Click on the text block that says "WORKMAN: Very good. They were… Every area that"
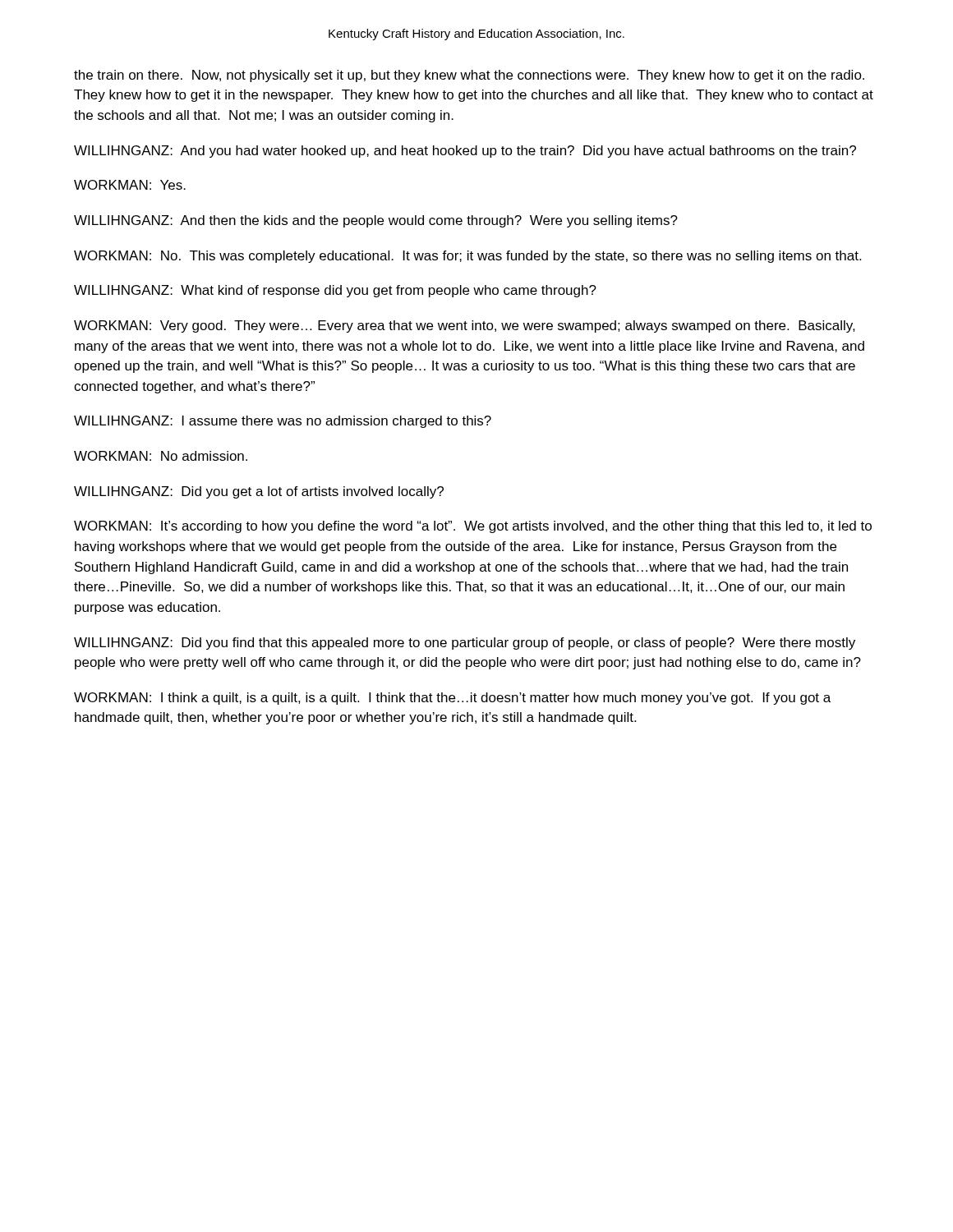This screenshot has width=953, height=1232. tap(469, 356)
